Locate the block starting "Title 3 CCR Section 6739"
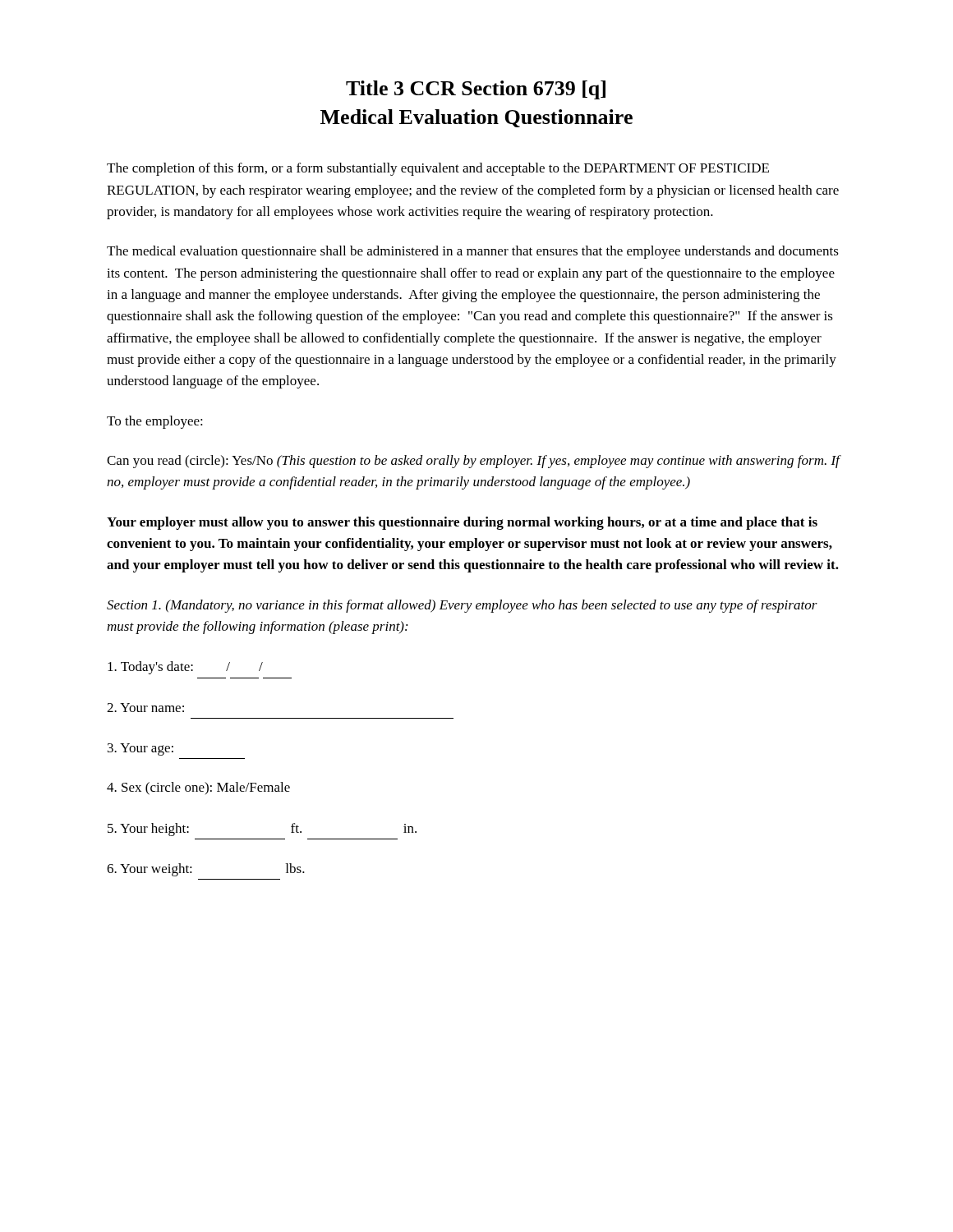 coord(476,103)
